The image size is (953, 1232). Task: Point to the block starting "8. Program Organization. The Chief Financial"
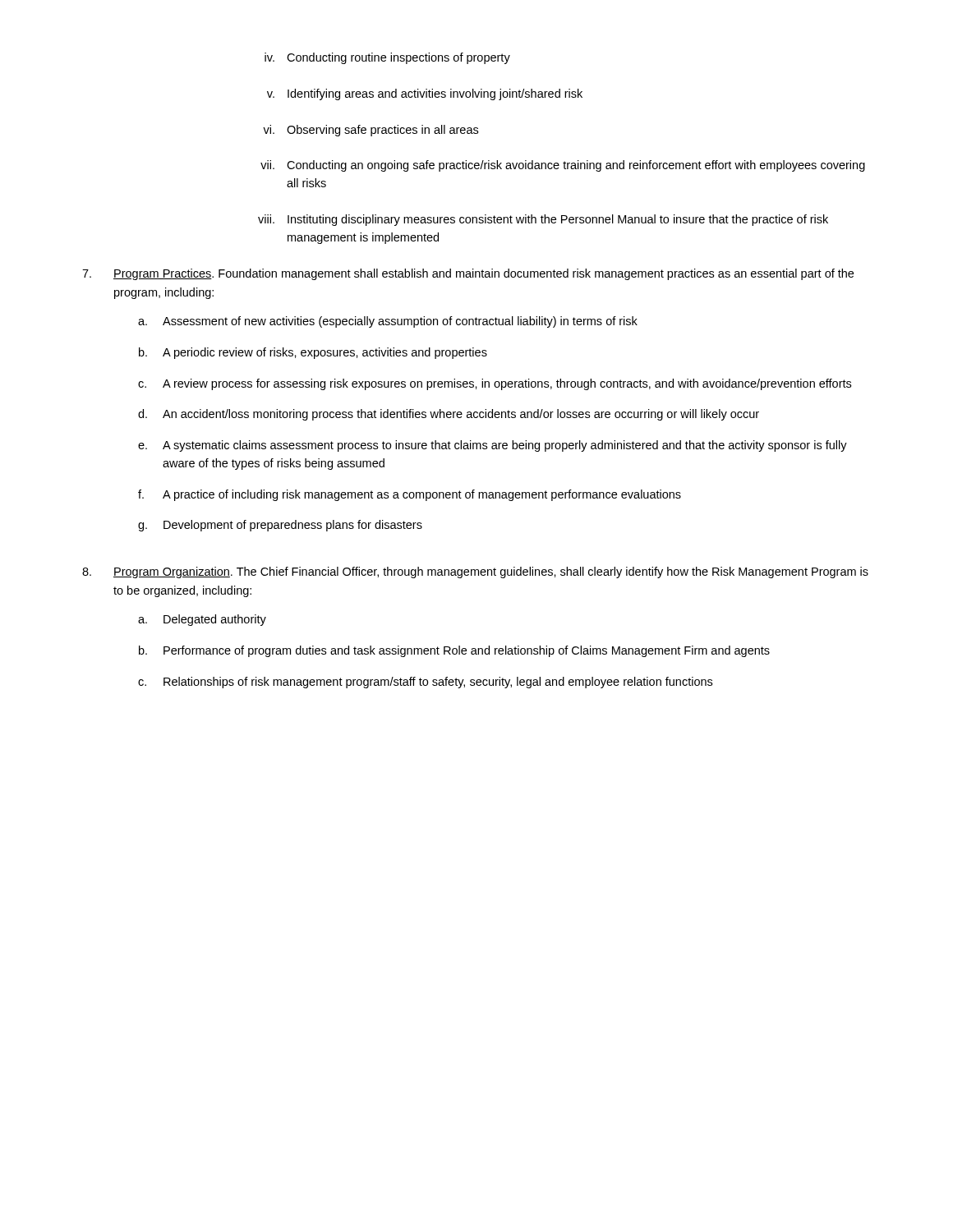tap(475, 572)
